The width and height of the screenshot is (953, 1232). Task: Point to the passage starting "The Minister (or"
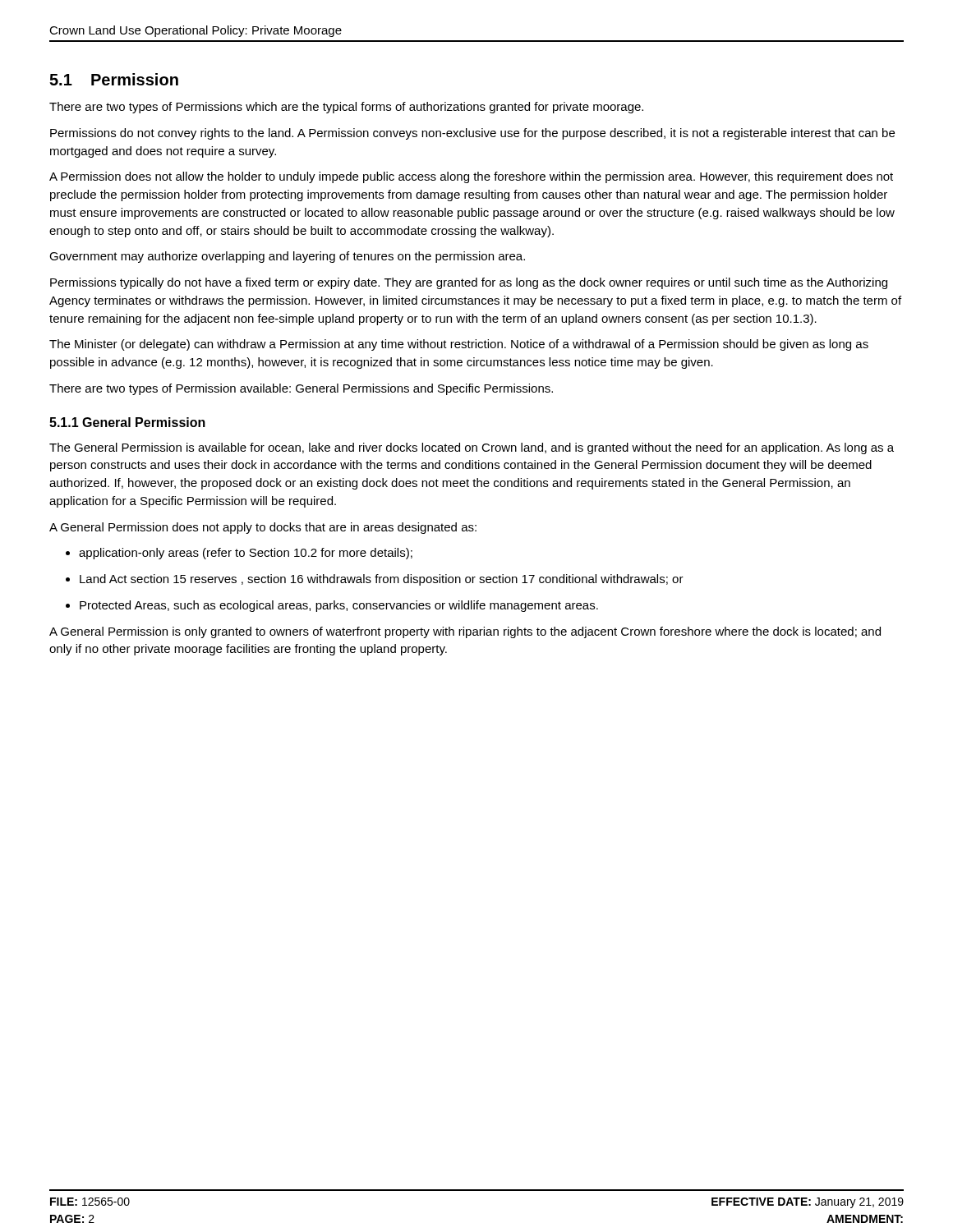476,353
